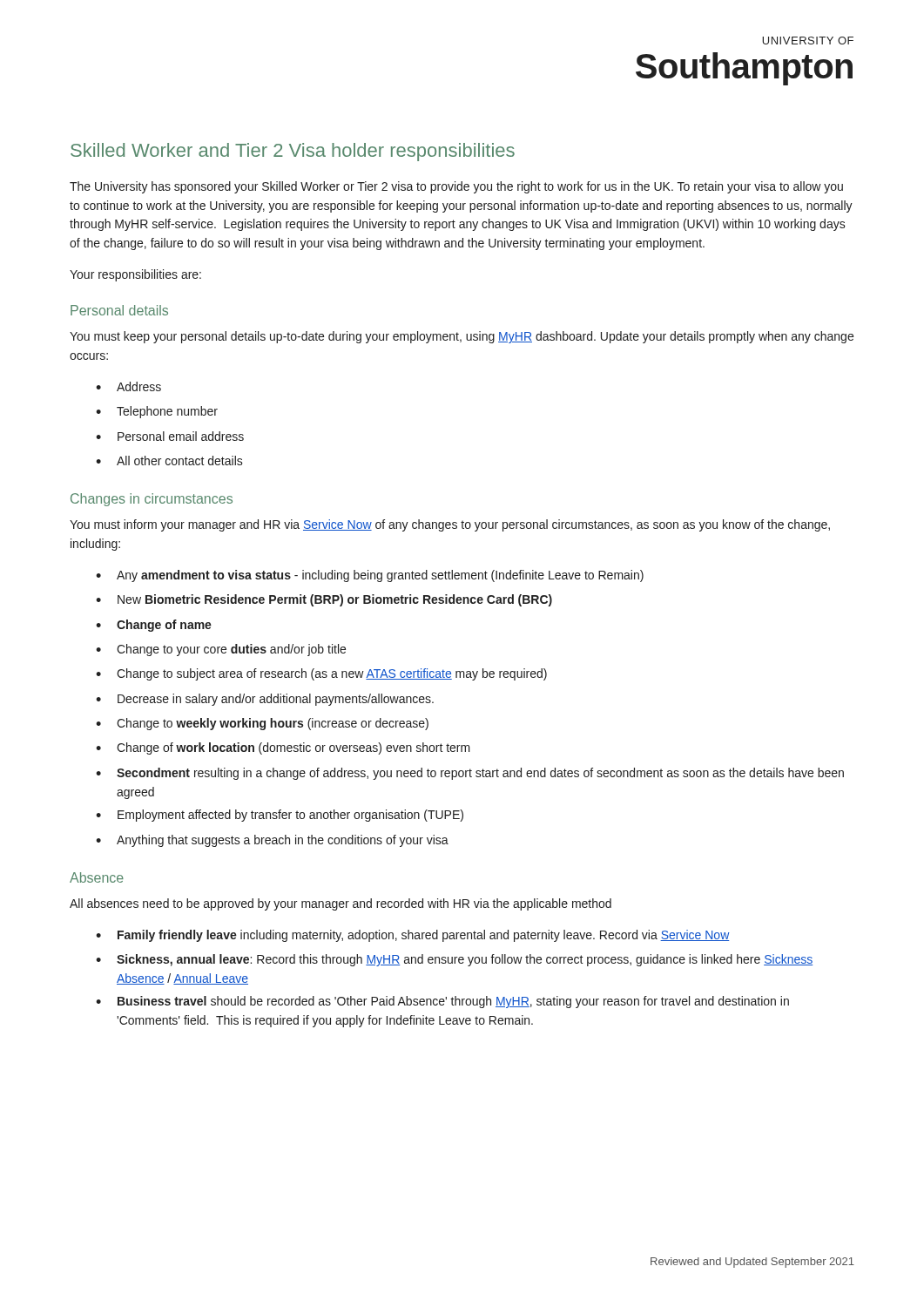Screen dimensions: 1307x924
Task: Find "•Personal email address" on this page
Action: pos(170,436)
